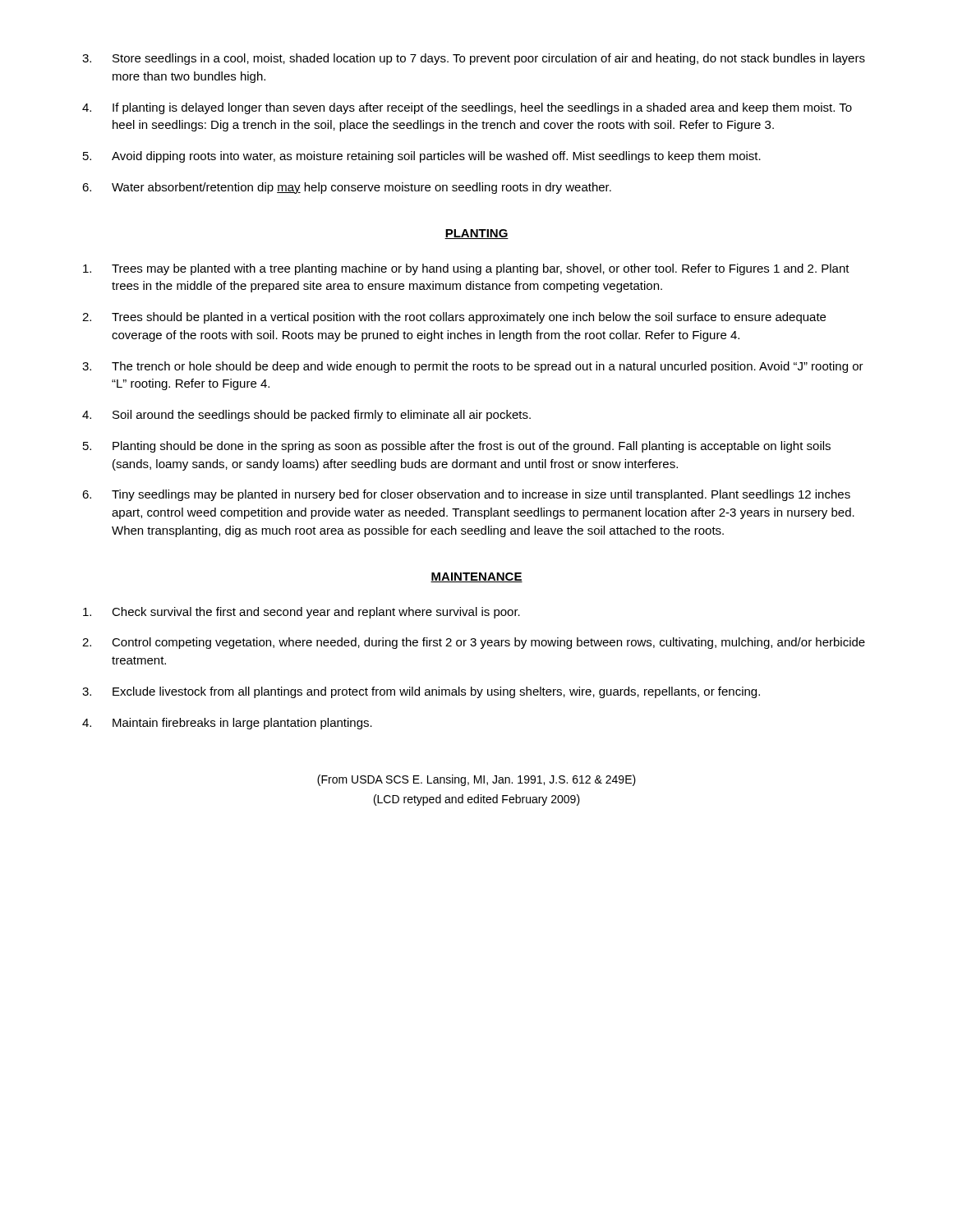
Task: Locate the passage starting "3. Store seedlings in a cool,"
Action: click(476, 67)
